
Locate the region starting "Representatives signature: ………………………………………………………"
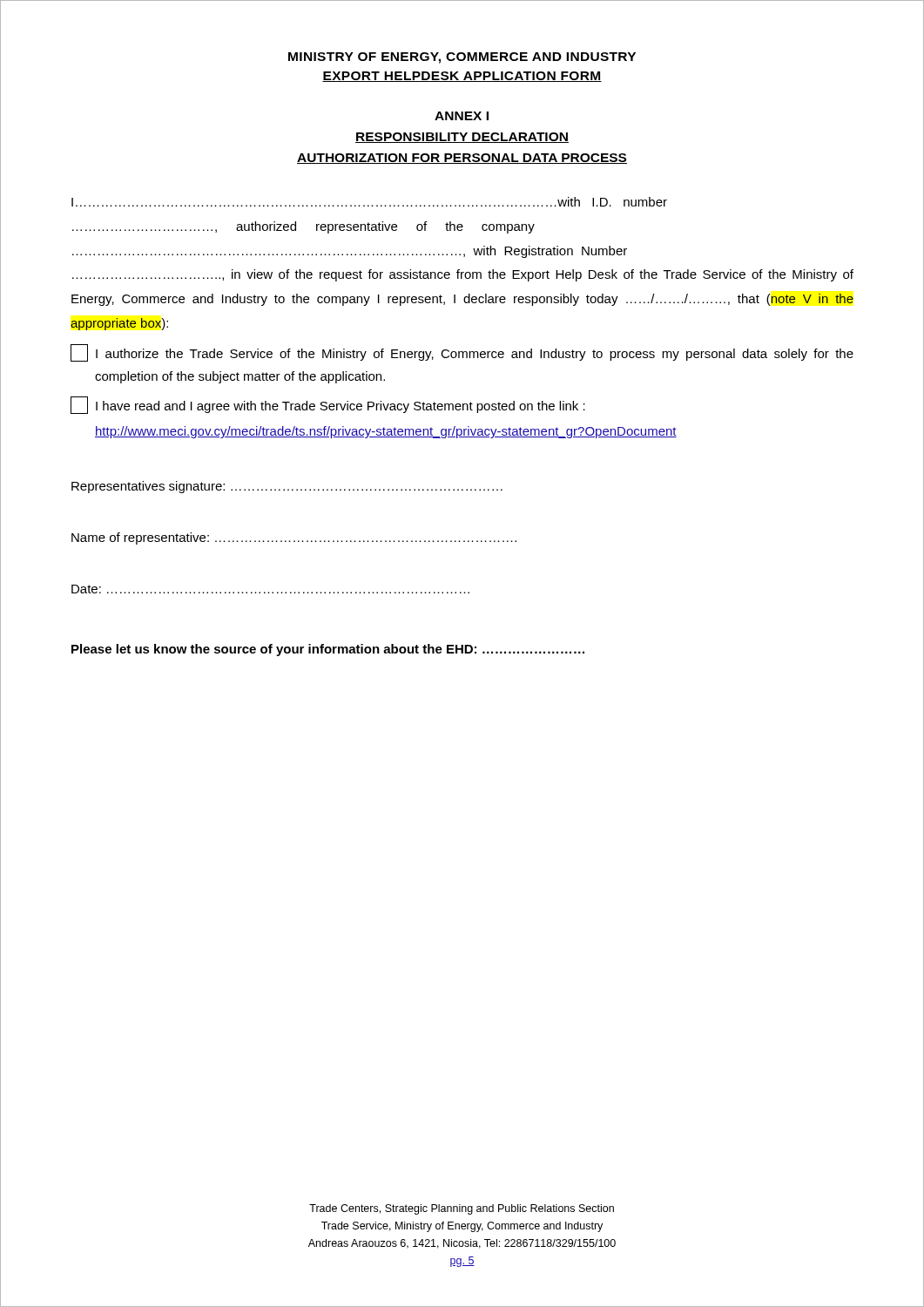(462, 486)
